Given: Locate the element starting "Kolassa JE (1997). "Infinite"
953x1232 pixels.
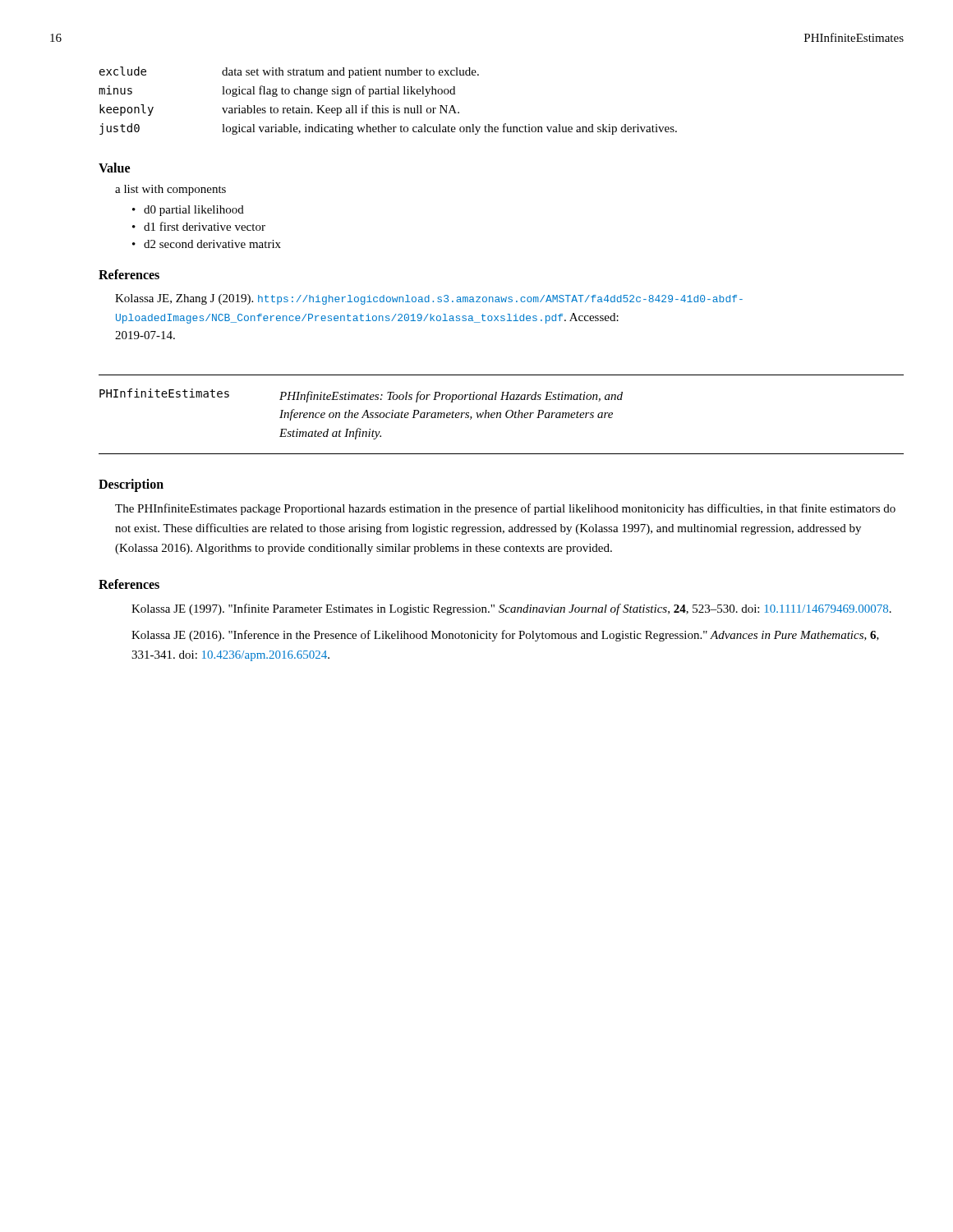Looking at the screenshot, I should click(512, 609).
